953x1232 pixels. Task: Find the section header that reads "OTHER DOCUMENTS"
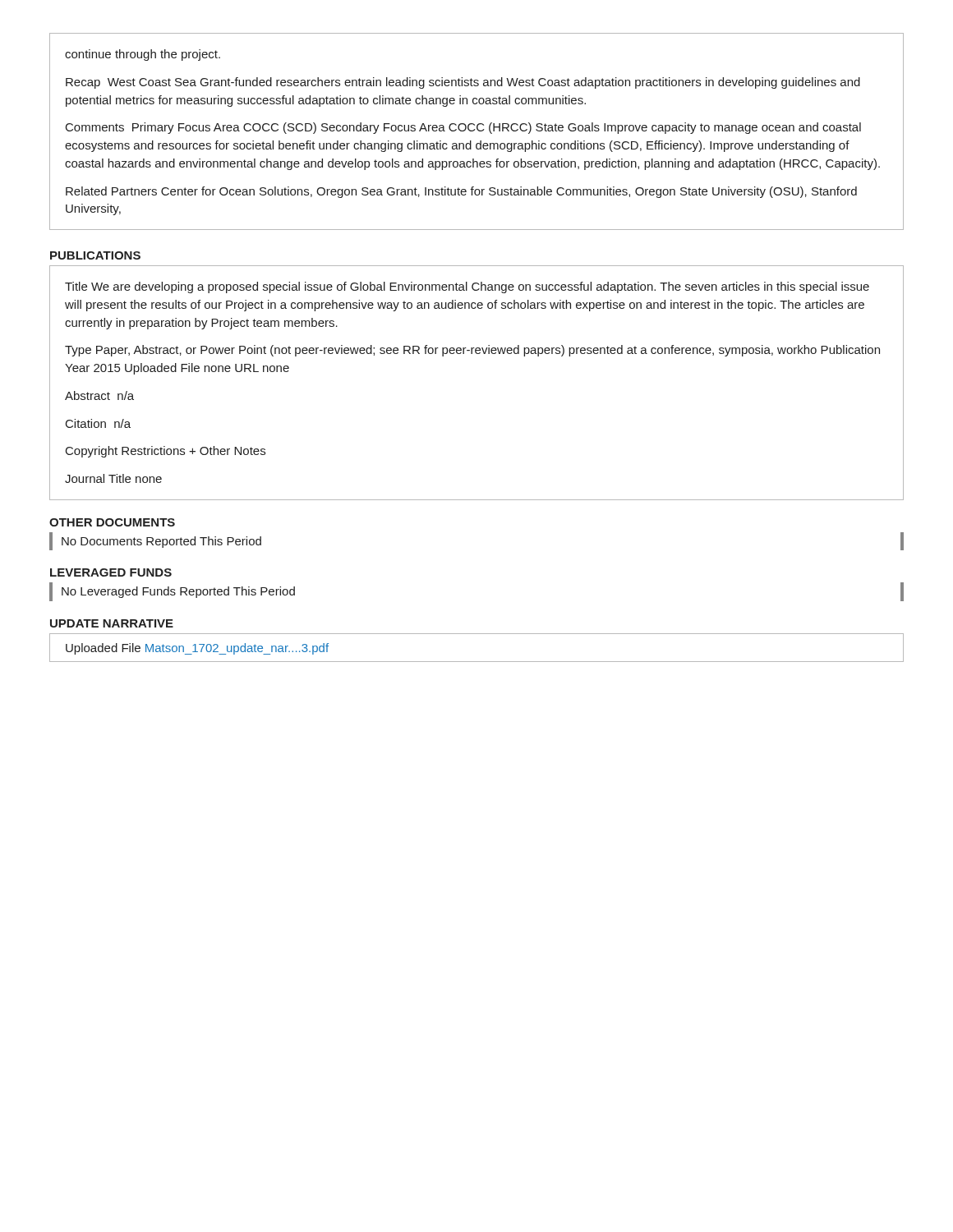pos(112,522)
